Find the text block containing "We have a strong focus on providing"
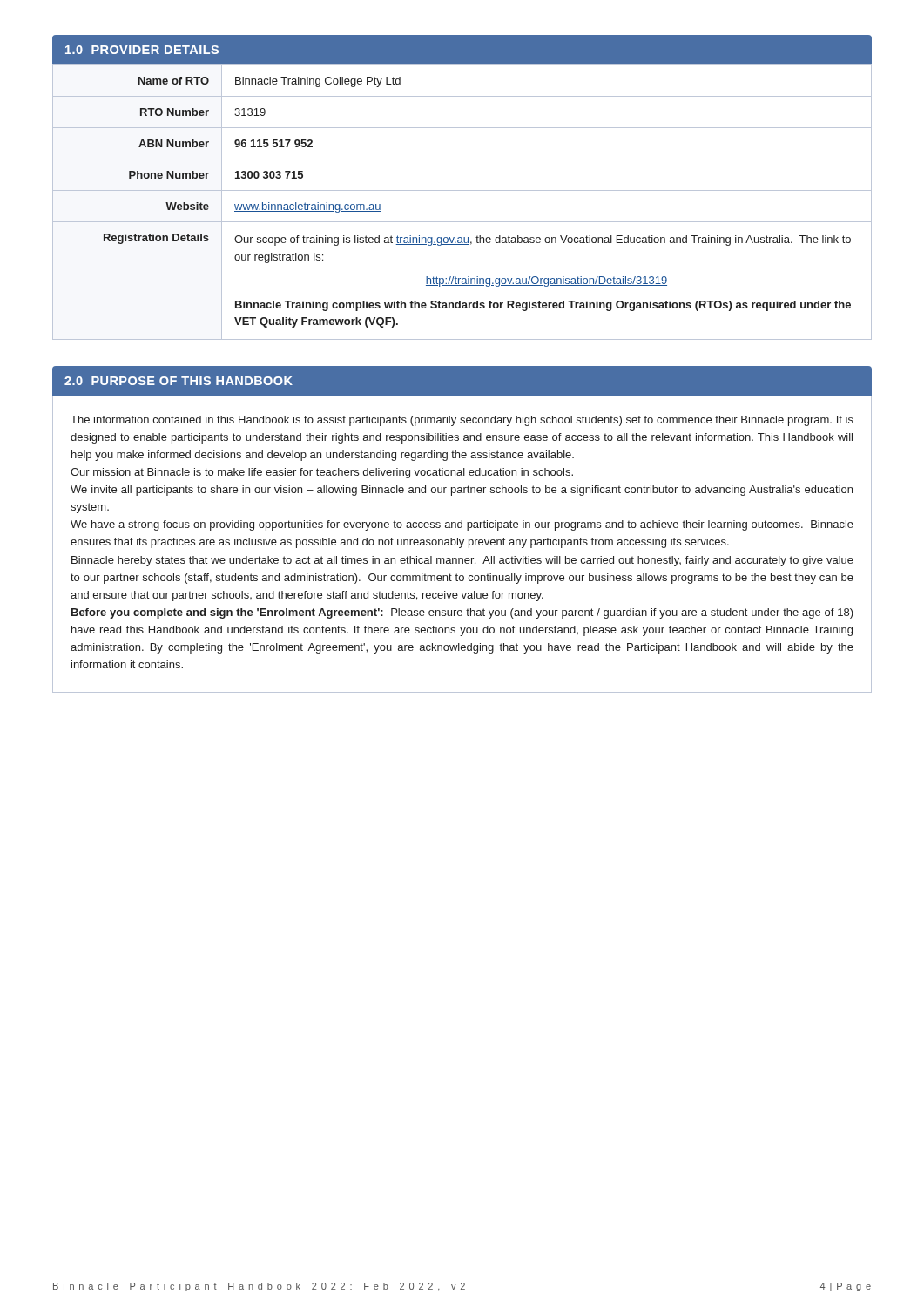924x1307 pixels. pyautogui.click(x=462, y=534)
